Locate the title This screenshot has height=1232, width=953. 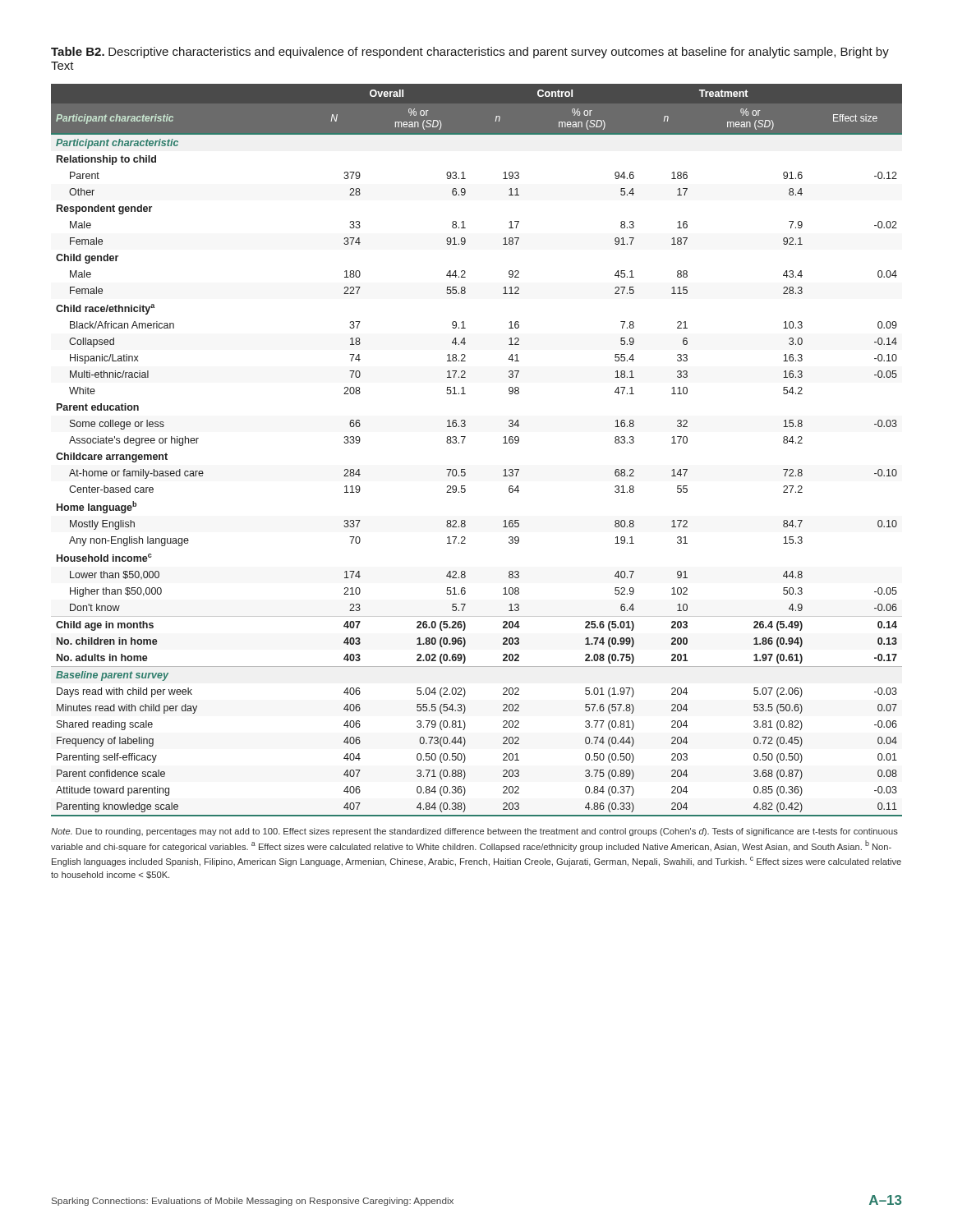(x=470, y=58)
